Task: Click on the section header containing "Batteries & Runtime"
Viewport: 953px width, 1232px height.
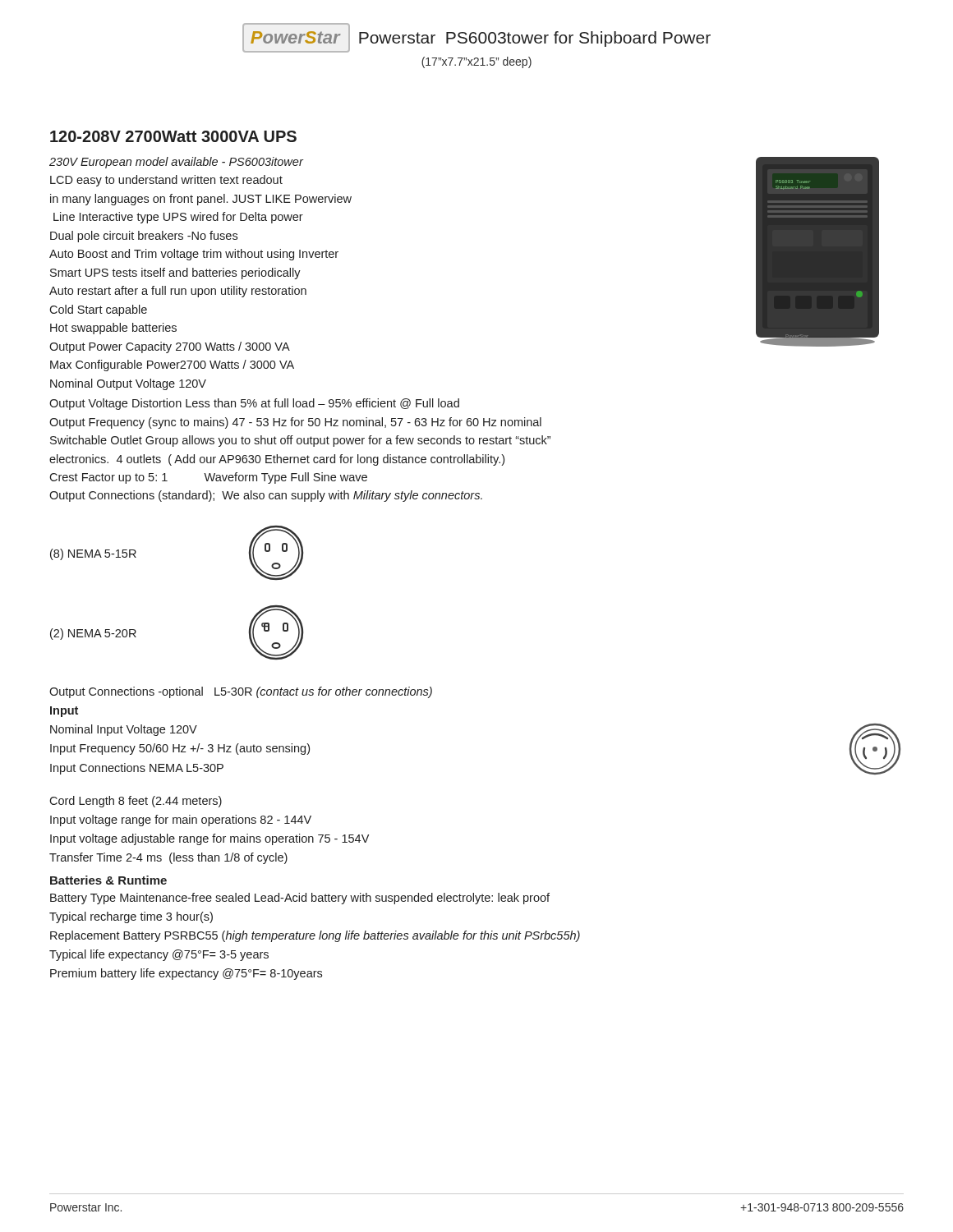Action: pos(108,880)
